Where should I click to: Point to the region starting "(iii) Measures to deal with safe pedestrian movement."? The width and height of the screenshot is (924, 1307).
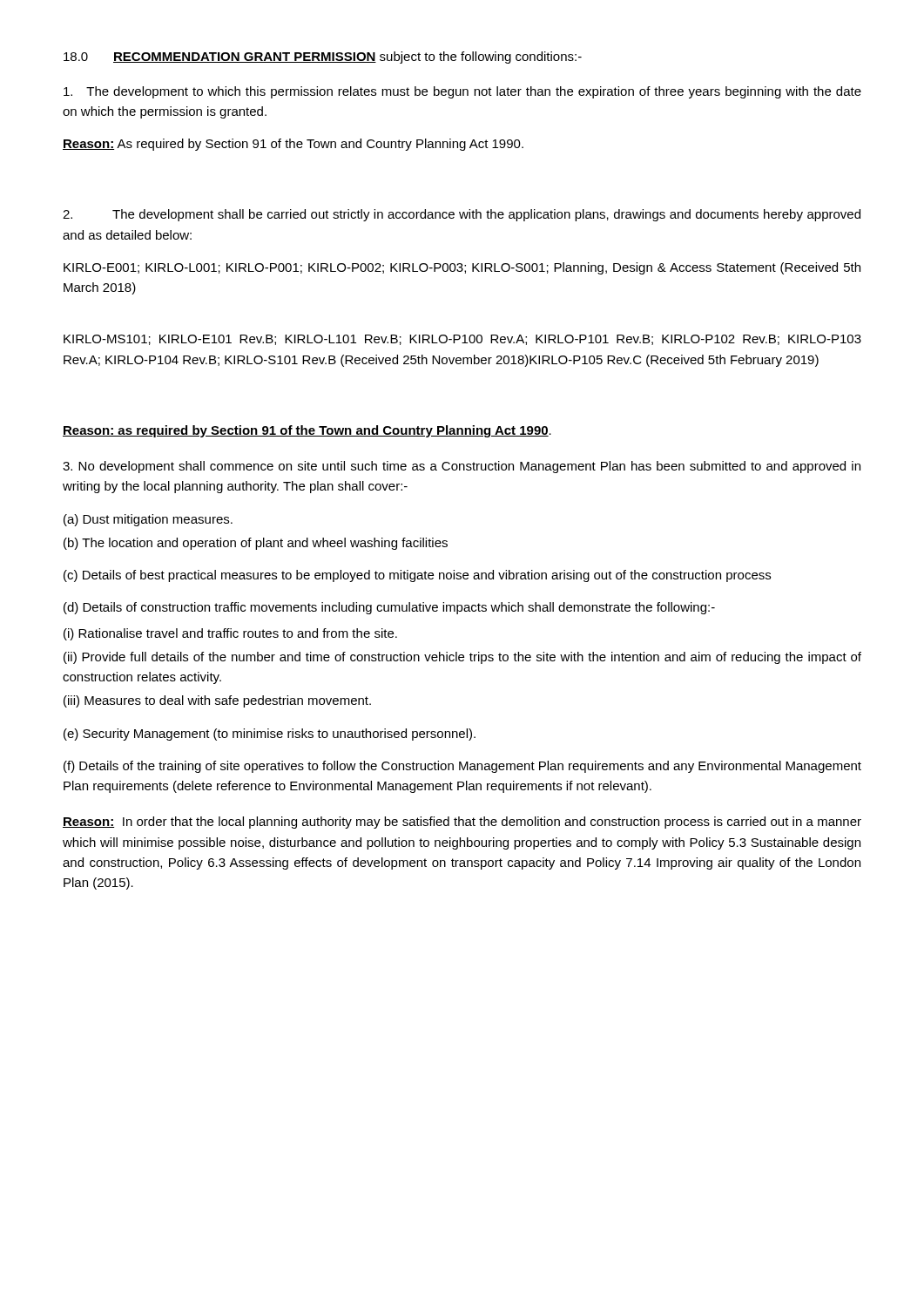point(217,700)
